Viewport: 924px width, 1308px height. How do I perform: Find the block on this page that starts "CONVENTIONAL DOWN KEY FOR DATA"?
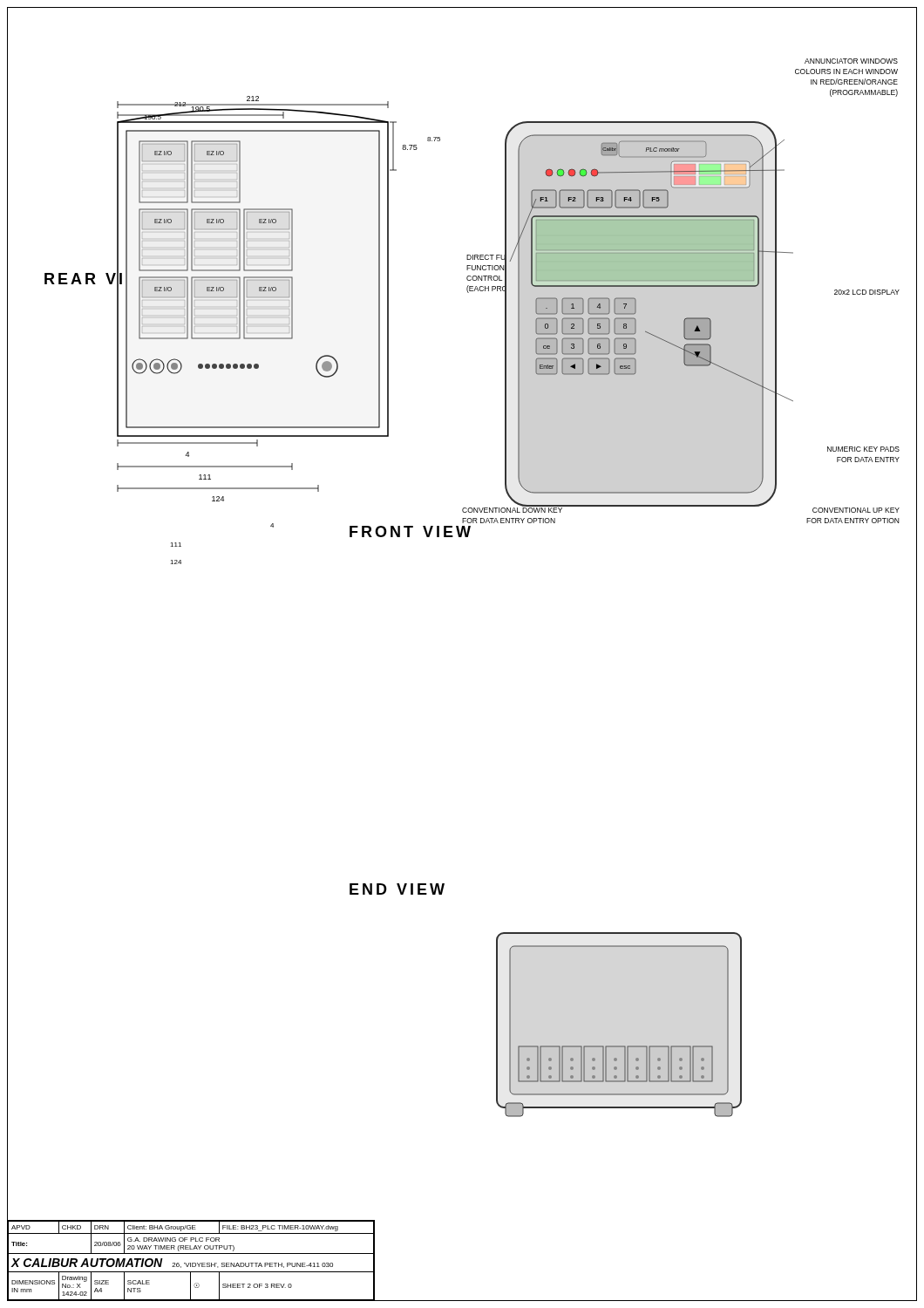(x=512, y=515)
